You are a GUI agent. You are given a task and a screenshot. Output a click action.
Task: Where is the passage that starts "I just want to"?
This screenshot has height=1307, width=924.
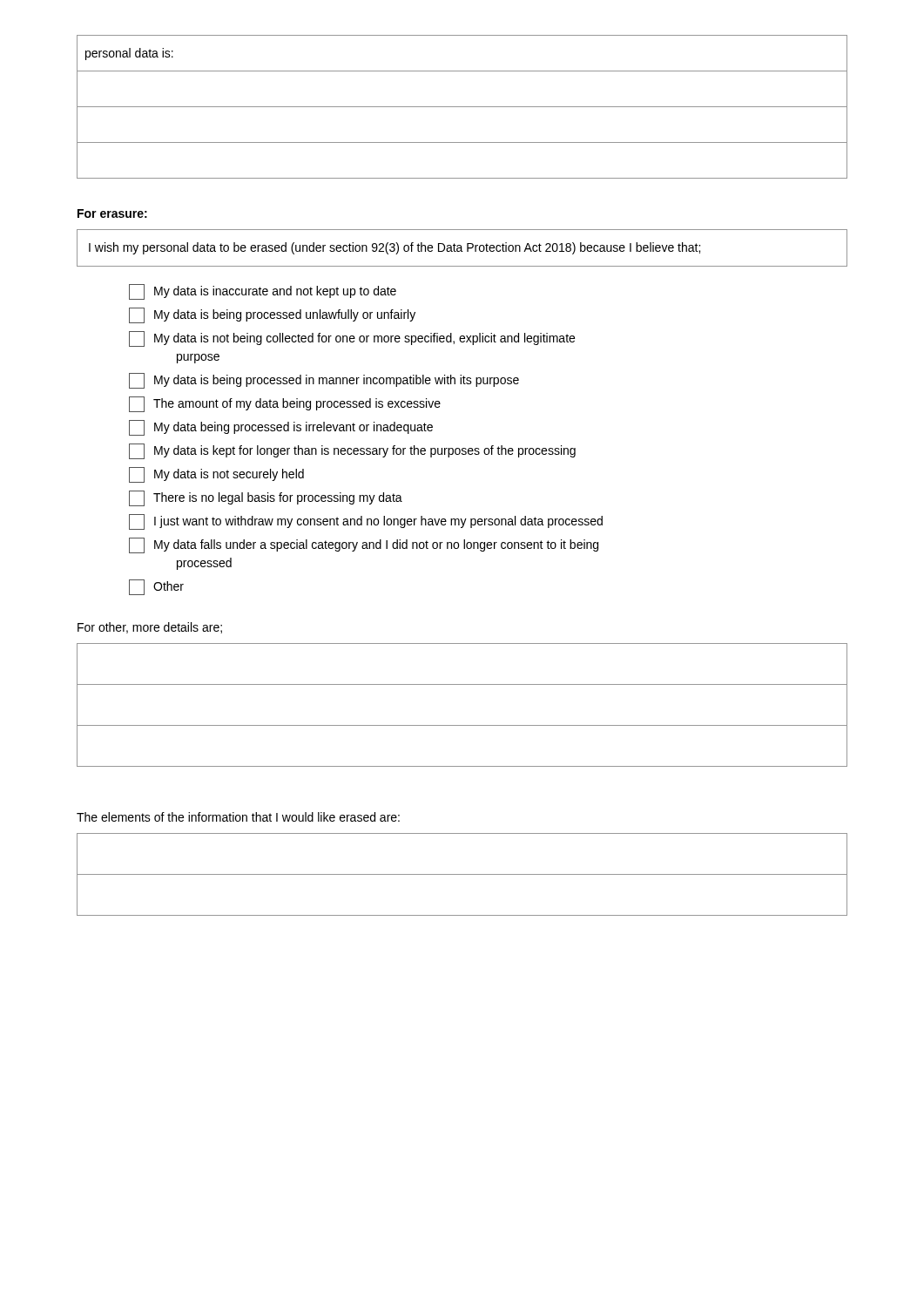[x=366, y=521]
